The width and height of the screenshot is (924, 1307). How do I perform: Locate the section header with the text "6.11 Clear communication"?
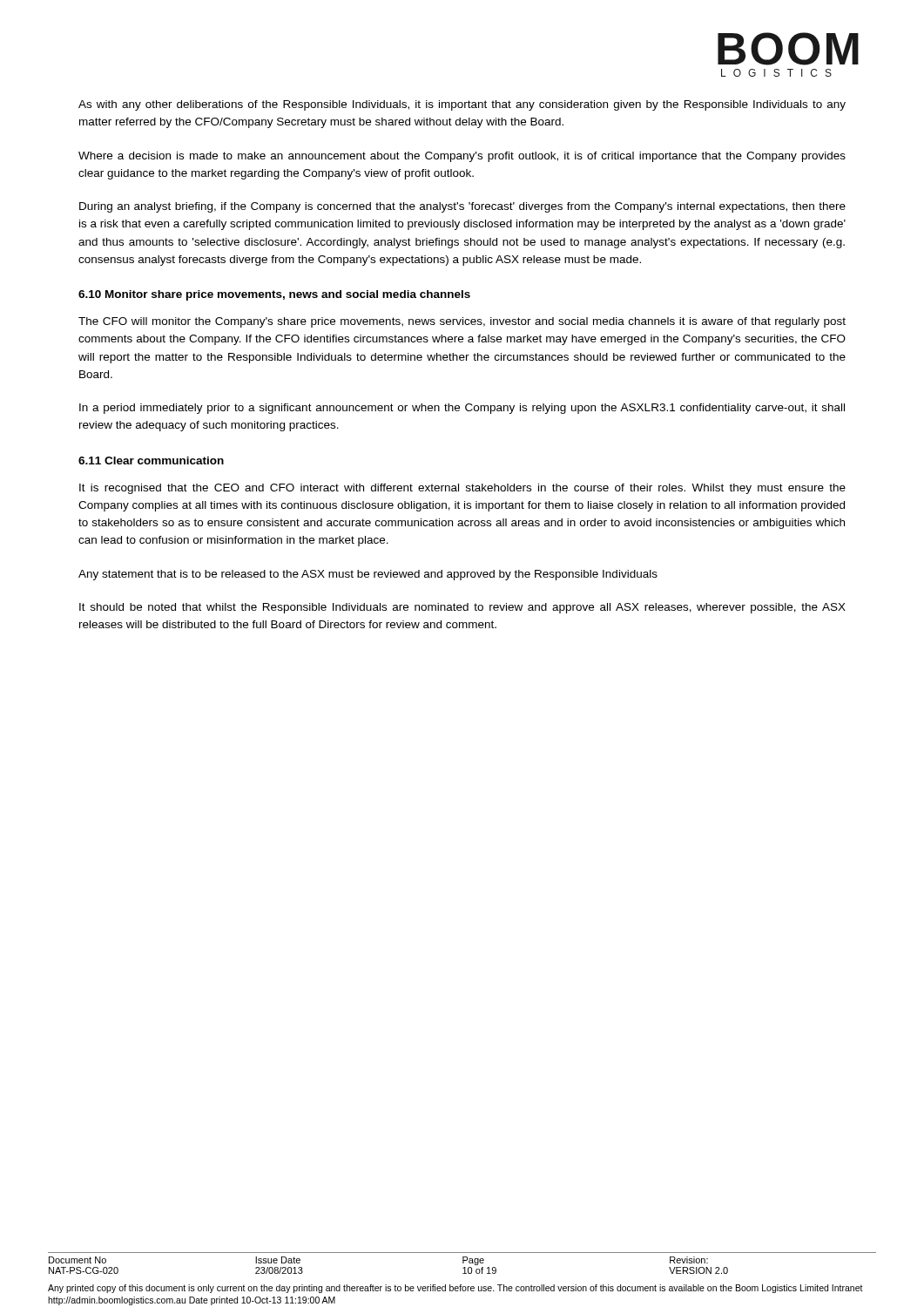[x=151, y=460]
